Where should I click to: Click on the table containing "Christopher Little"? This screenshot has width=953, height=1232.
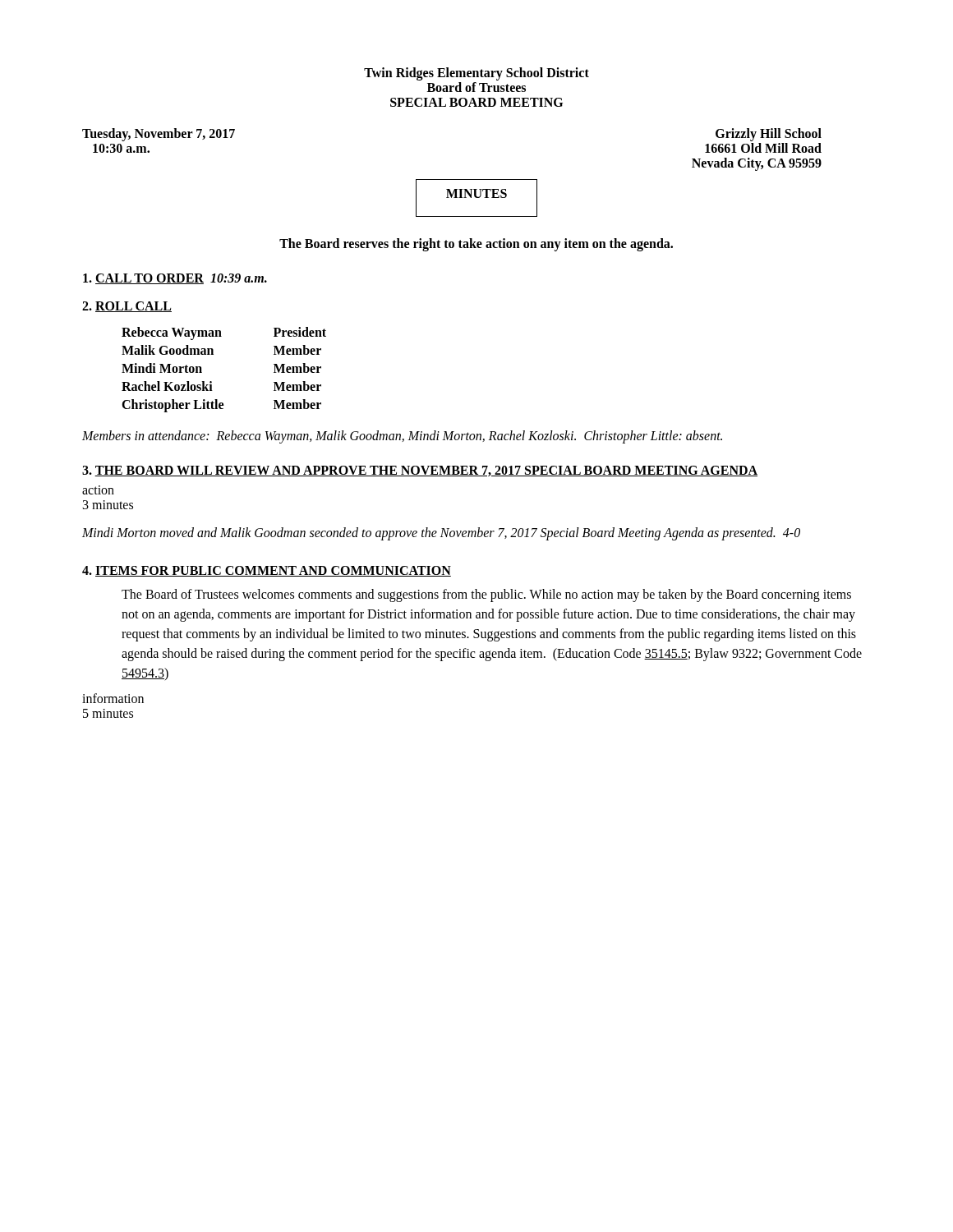496,369
